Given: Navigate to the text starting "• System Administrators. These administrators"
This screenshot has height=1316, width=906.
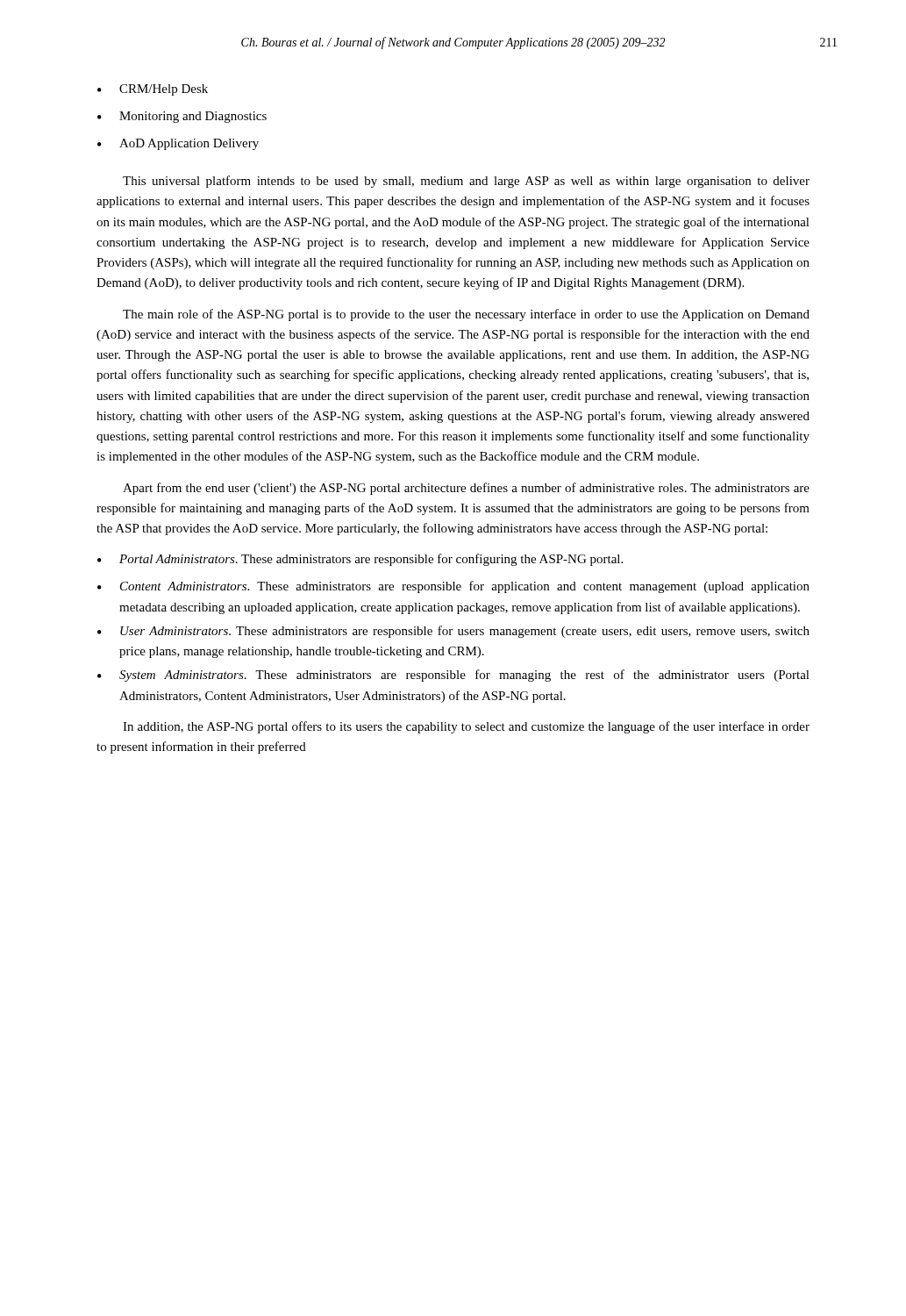Looking at the screenshot, I should [453, 686].
